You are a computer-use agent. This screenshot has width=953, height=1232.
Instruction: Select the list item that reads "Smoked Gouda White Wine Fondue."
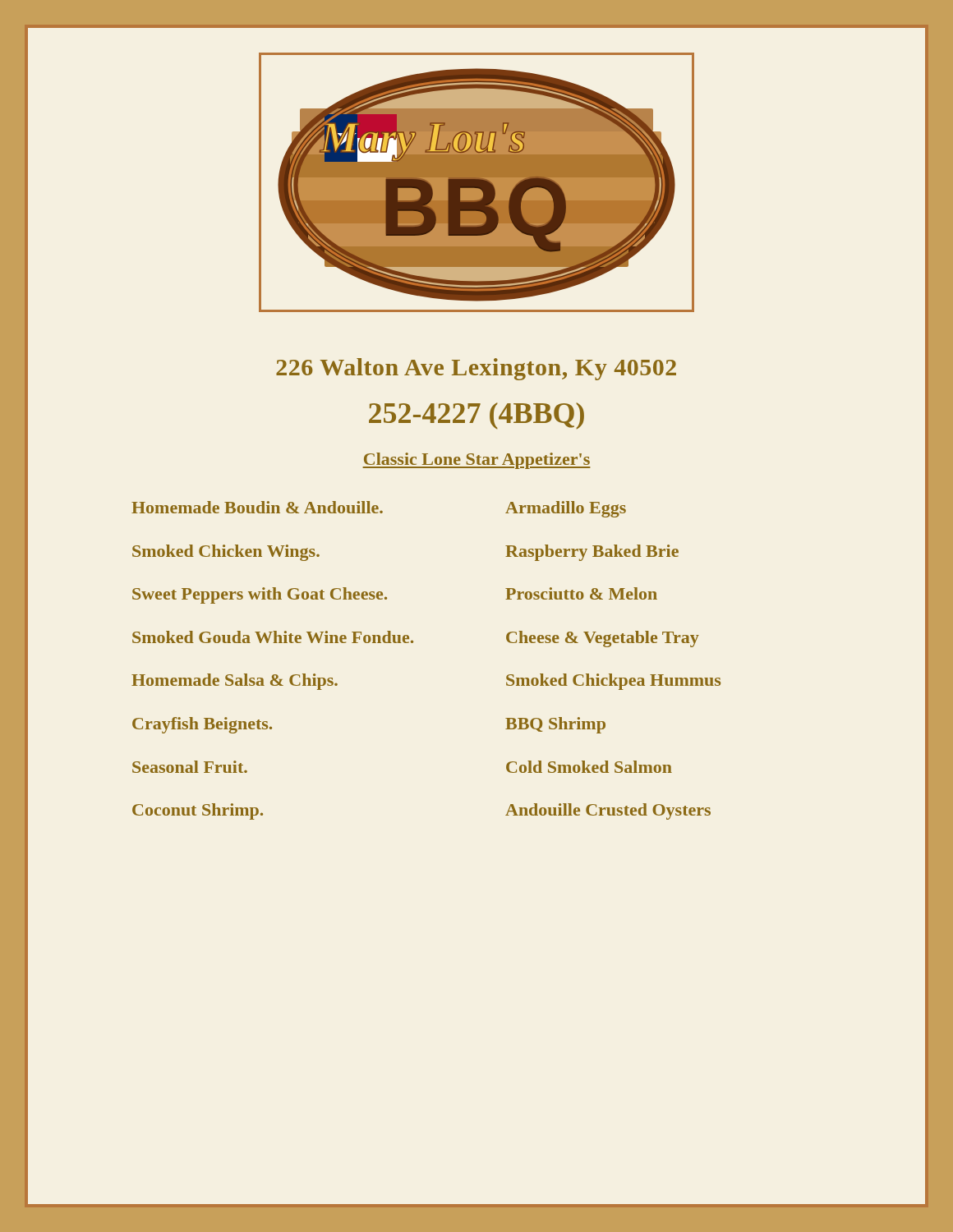(x=273, y=637)
